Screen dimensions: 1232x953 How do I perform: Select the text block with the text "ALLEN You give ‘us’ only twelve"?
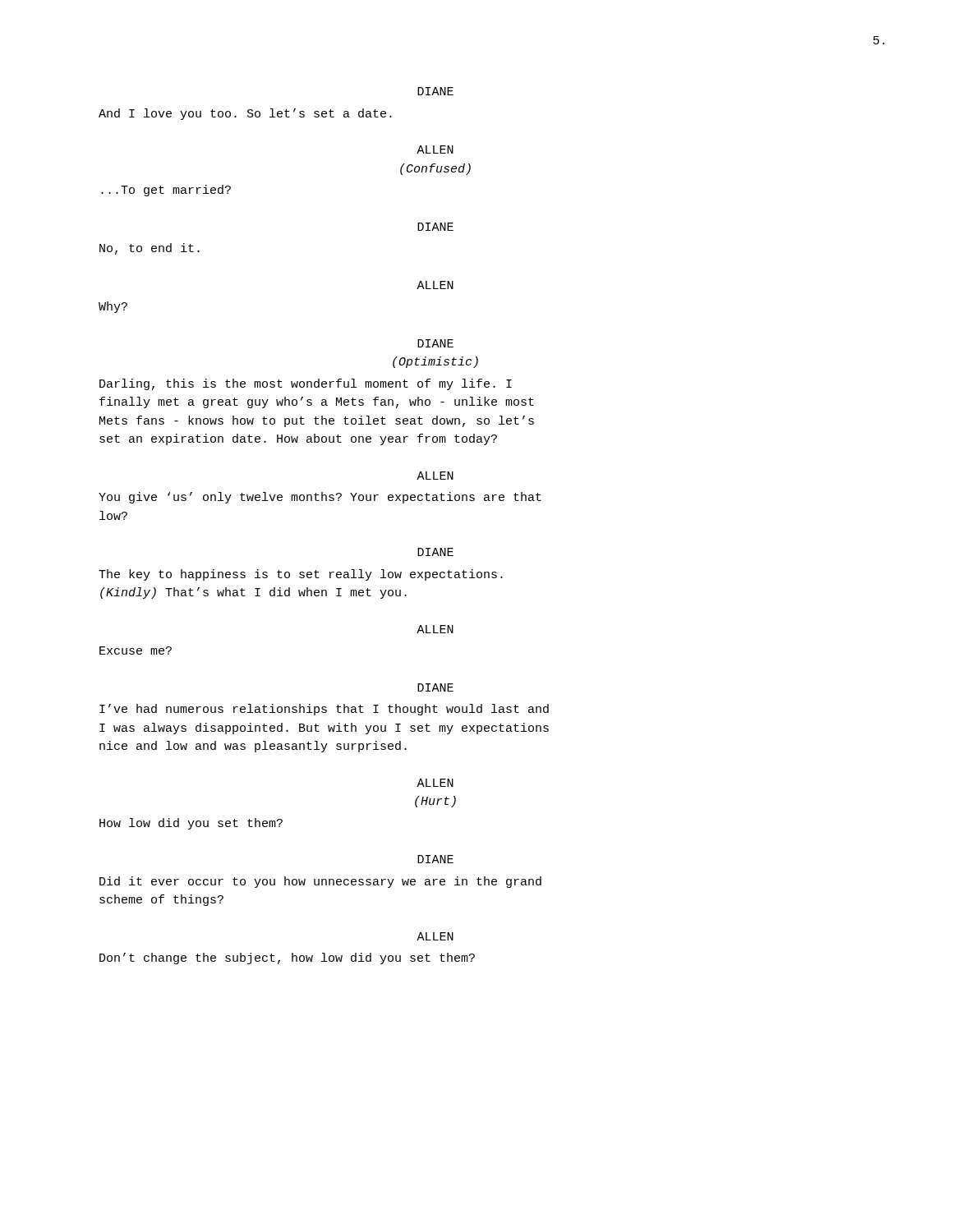pyautogui.click(x=435, y=497)
